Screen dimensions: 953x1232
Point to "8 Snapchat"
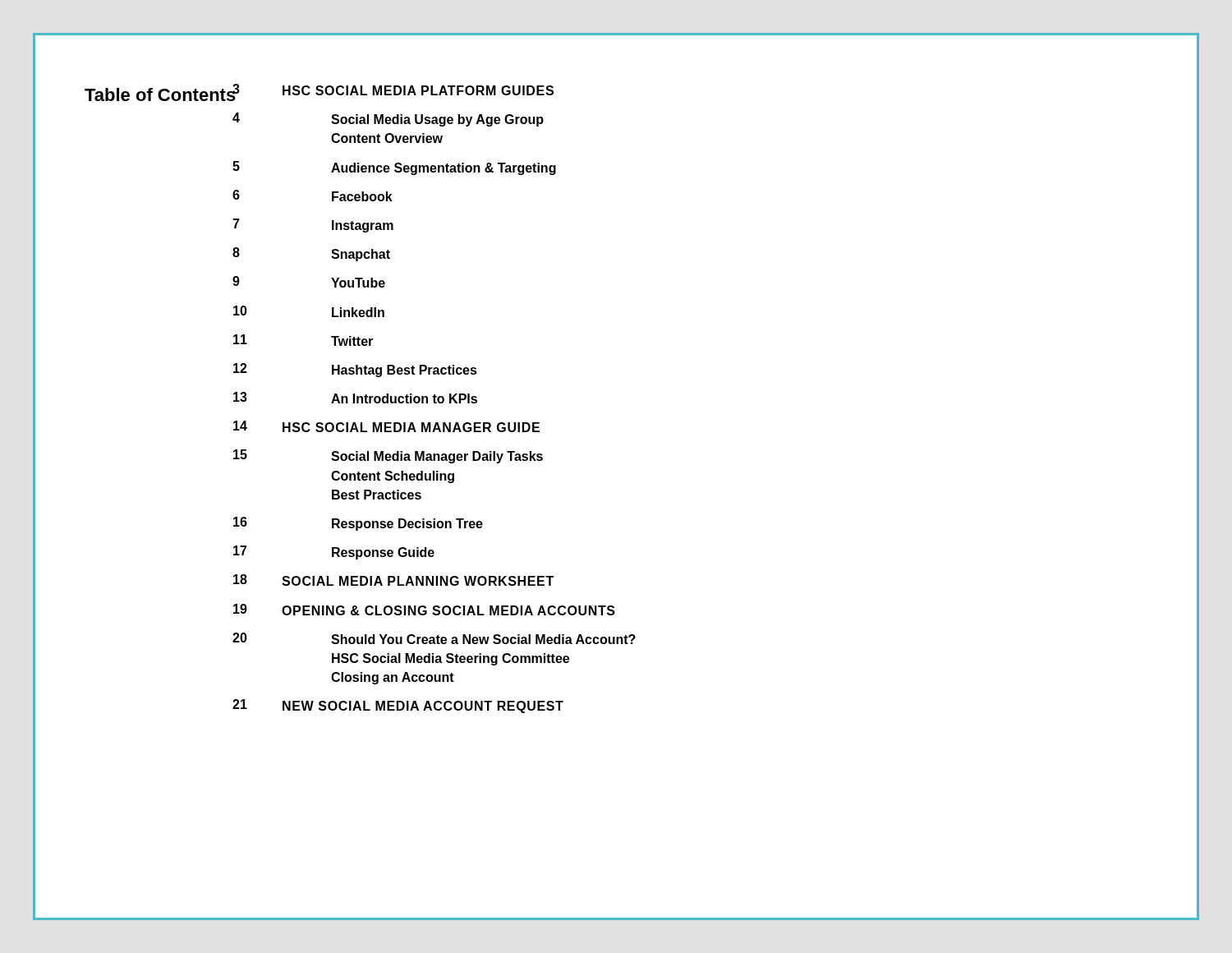tap(236, 253)
